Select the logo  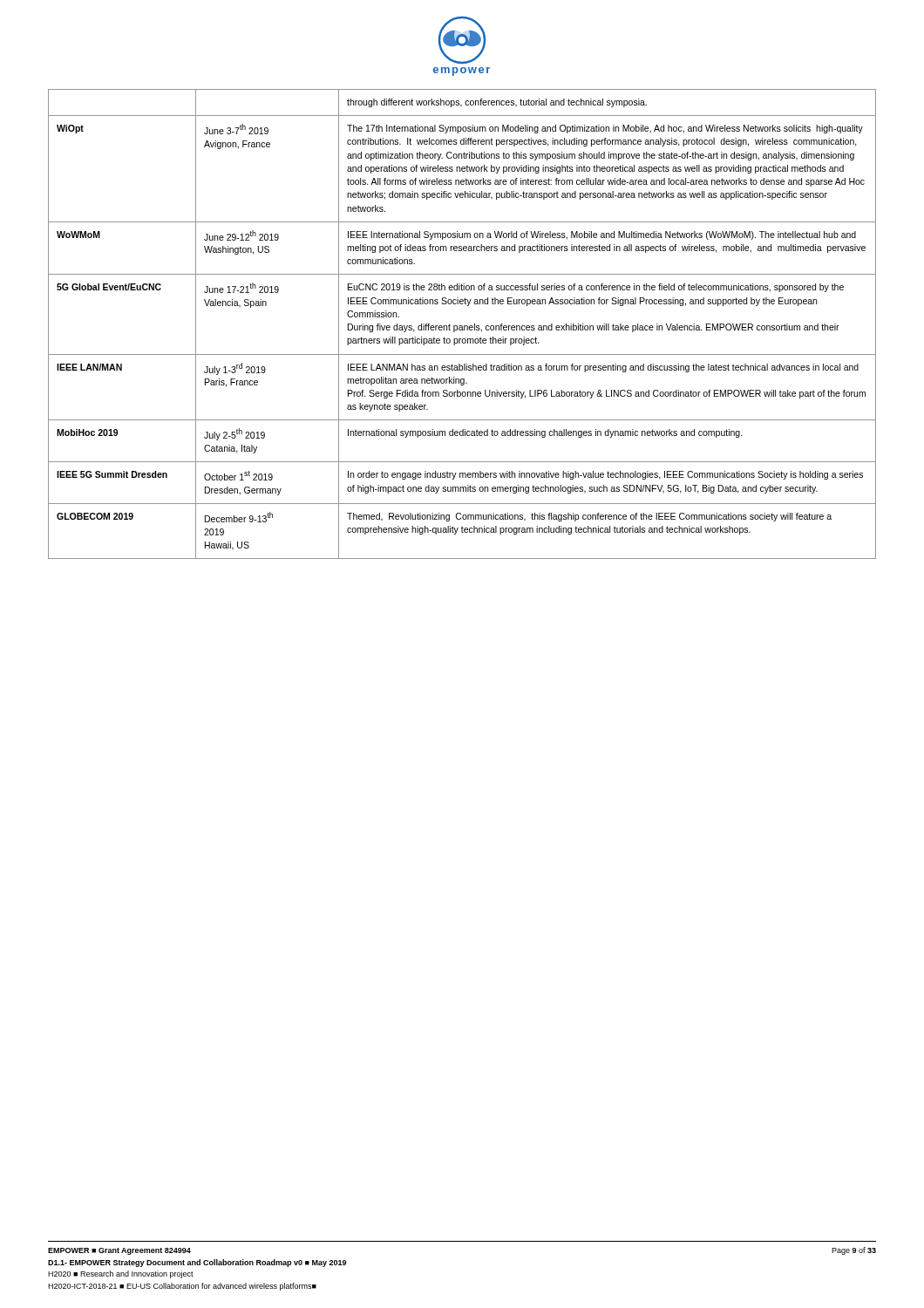click(462, 44)
